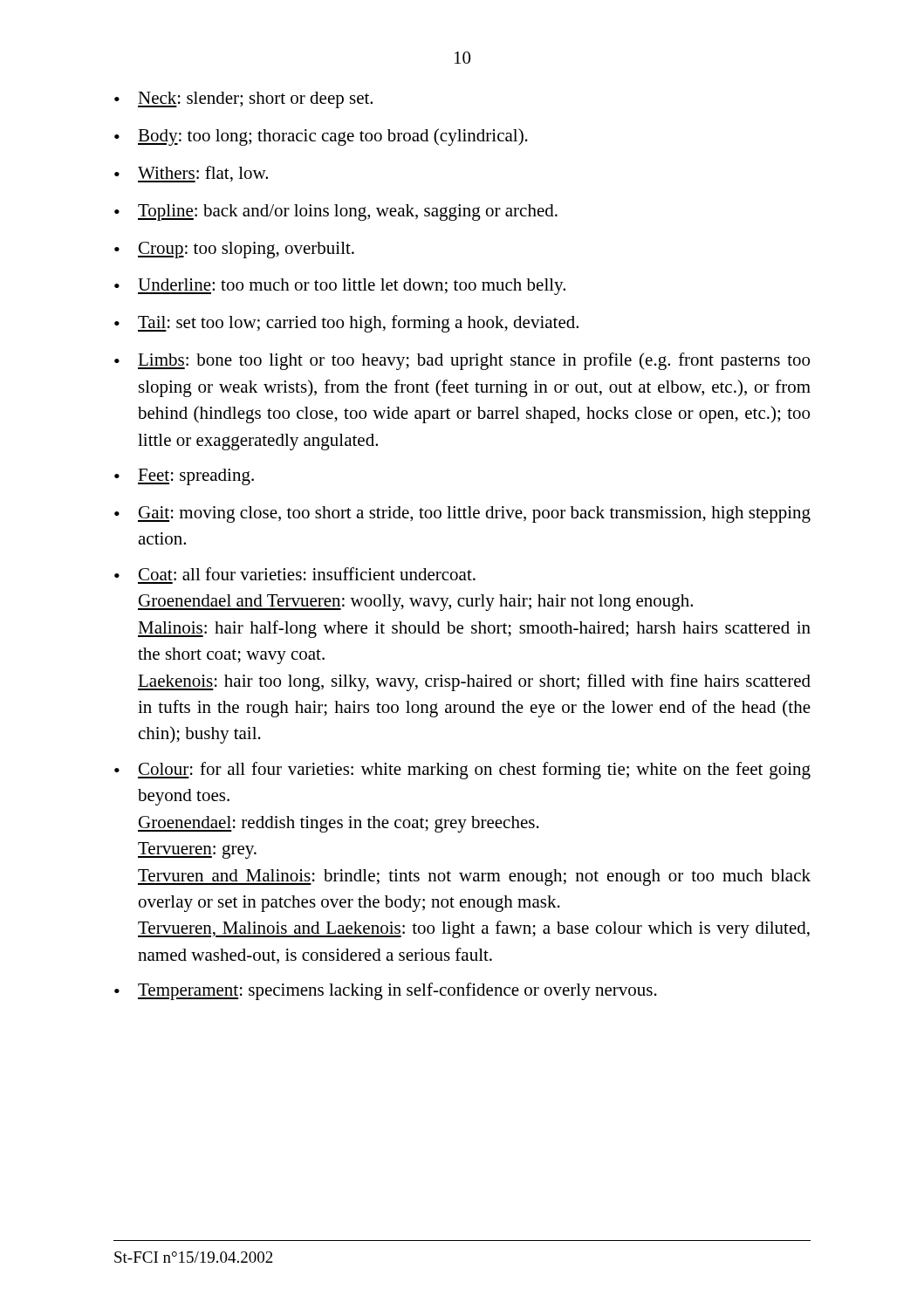Point to the text block starting "• Temperament: specimens lacking in self-confidence or overly"
The height and width of the screenshot is (1309, 924).
click(x=462, y=991)
